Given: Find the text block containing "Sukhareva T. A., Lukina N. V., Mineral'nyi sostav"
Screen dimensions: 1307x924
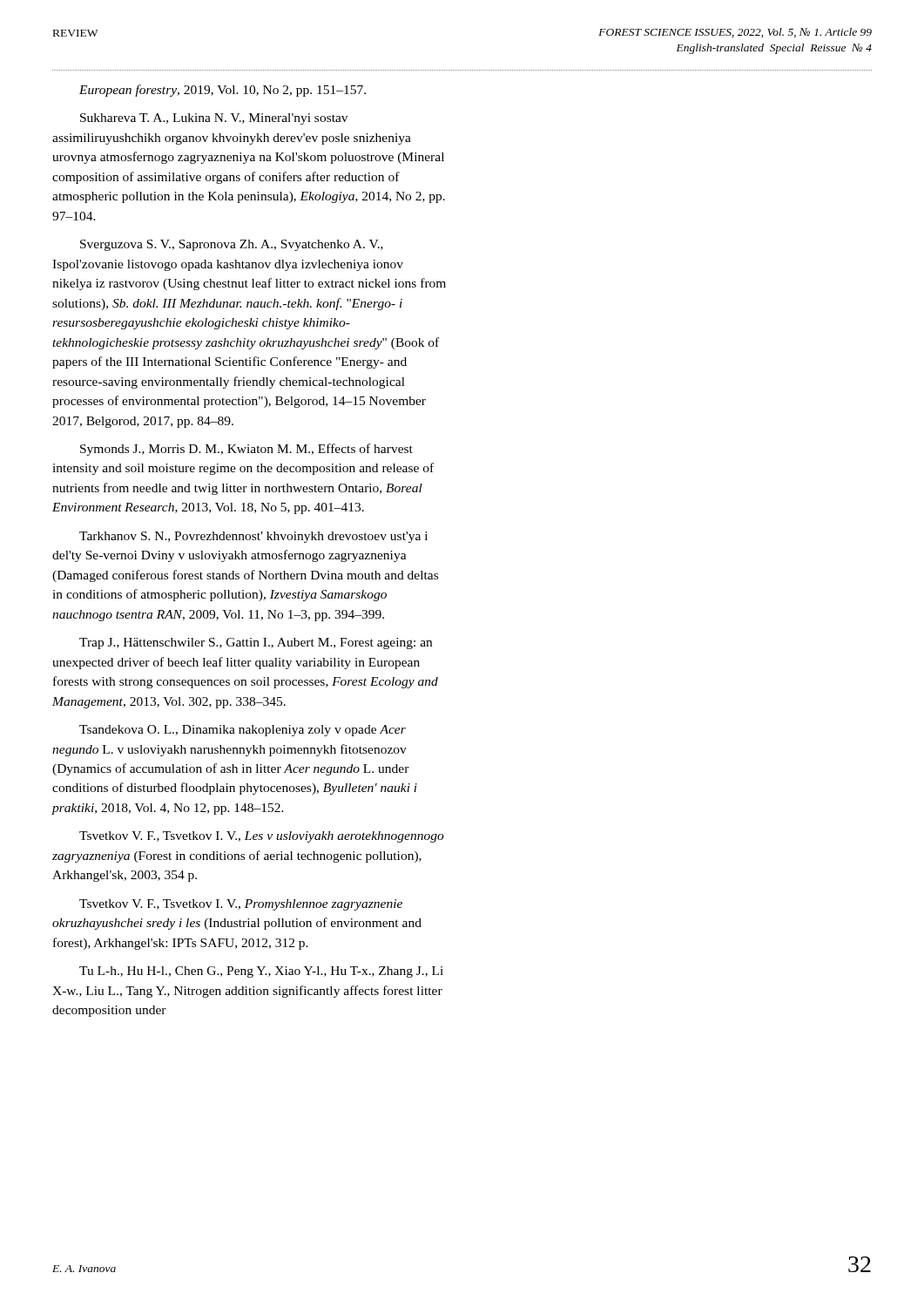Looking at the screenshot, I should point(249,167).
